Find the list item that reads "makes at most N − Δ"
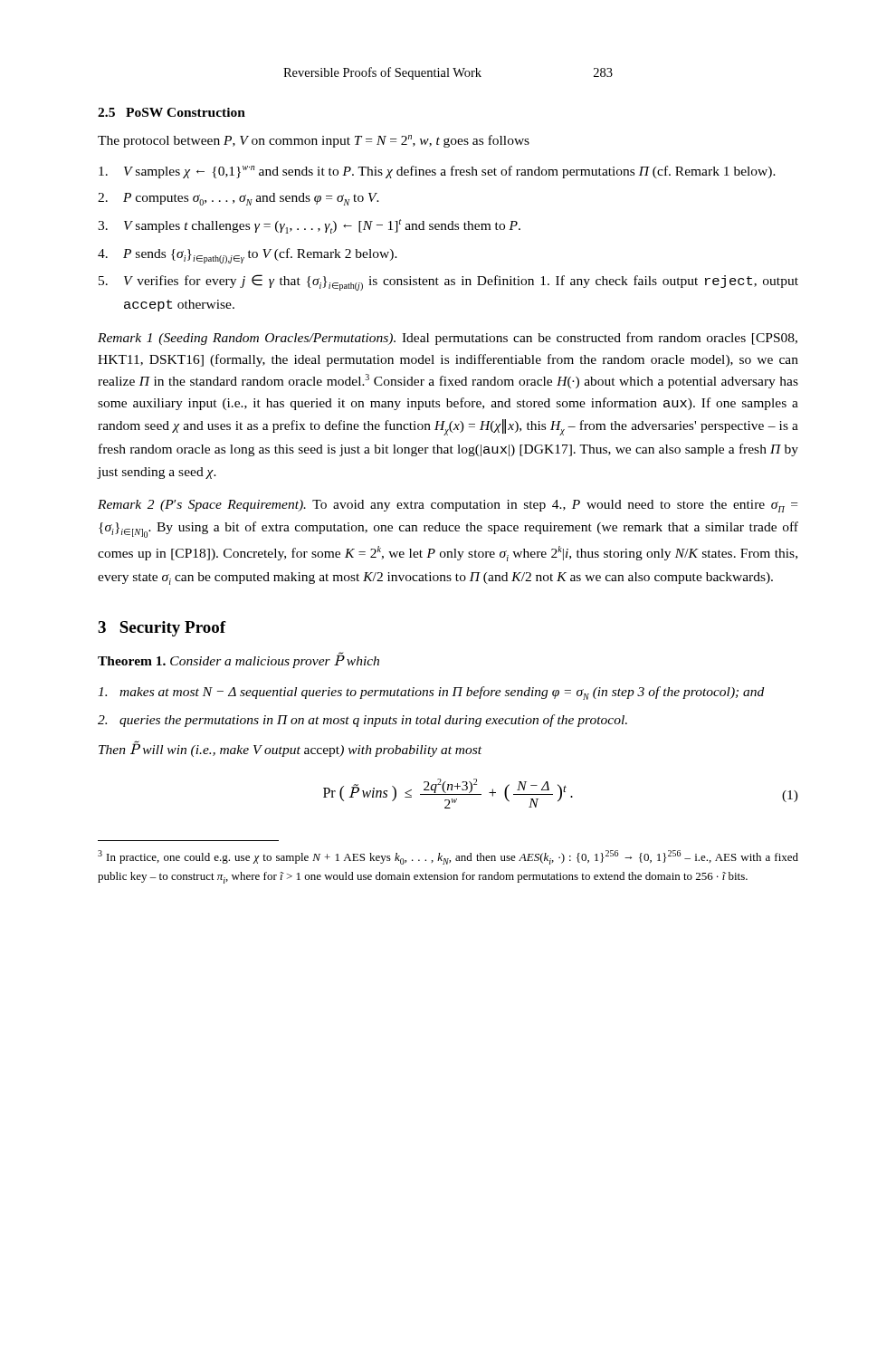 tap(448, 693)
